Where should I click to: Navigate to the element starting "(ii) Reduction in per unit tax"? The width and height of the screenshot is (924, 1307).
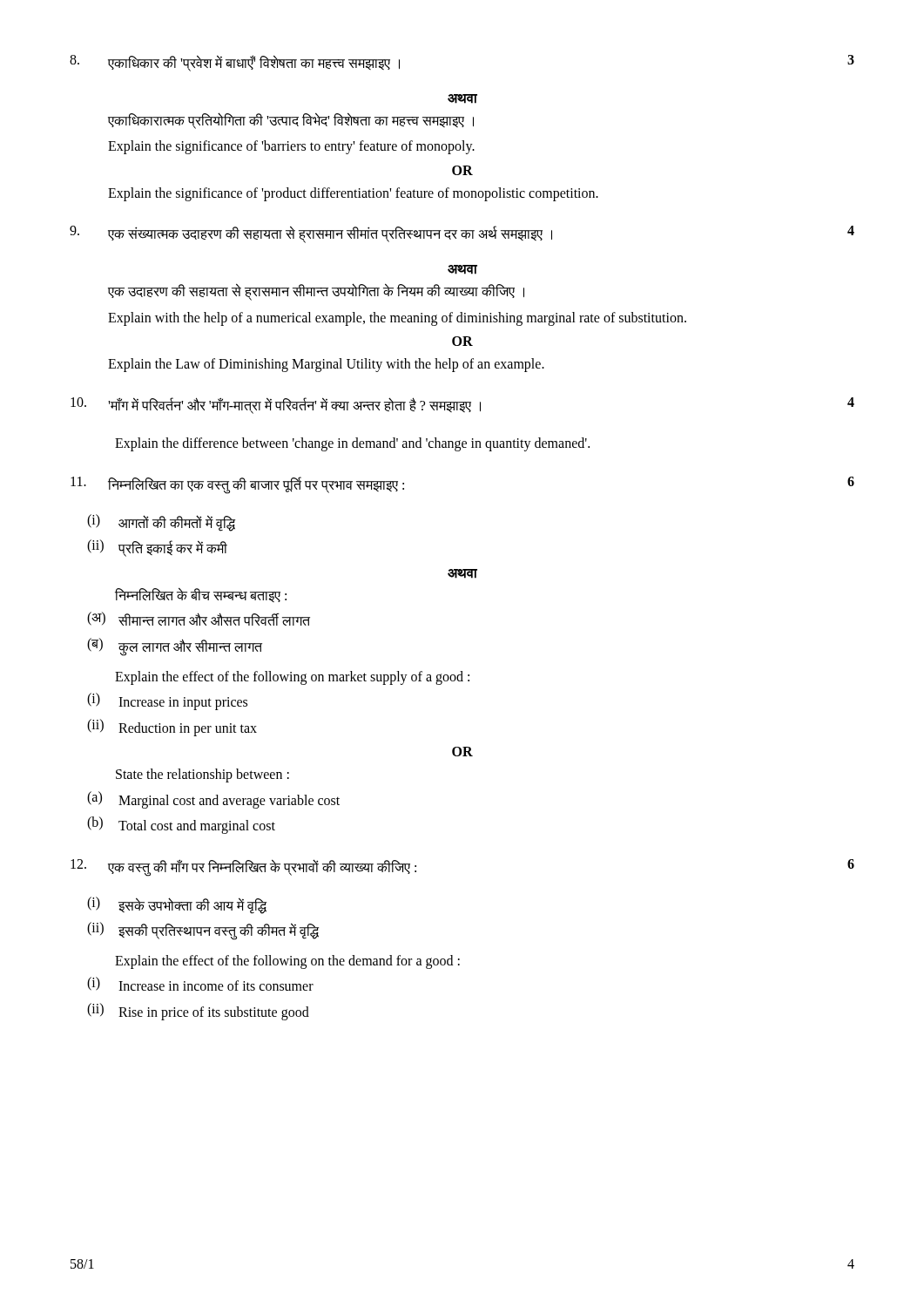pyautogui.click(x=172, y=728)
